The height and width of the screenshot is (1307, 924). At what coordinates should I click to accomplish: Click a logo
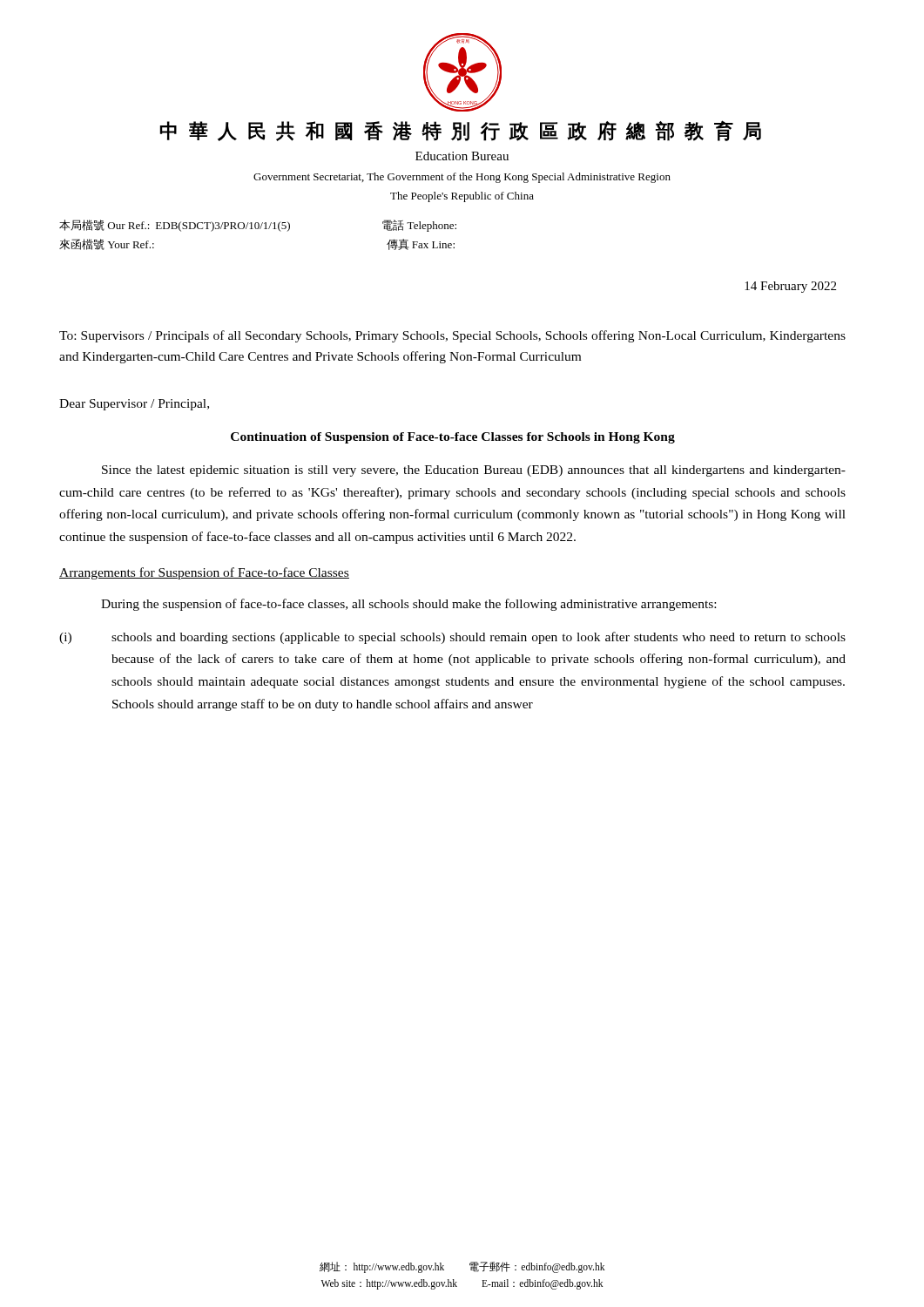coord(462,58)
